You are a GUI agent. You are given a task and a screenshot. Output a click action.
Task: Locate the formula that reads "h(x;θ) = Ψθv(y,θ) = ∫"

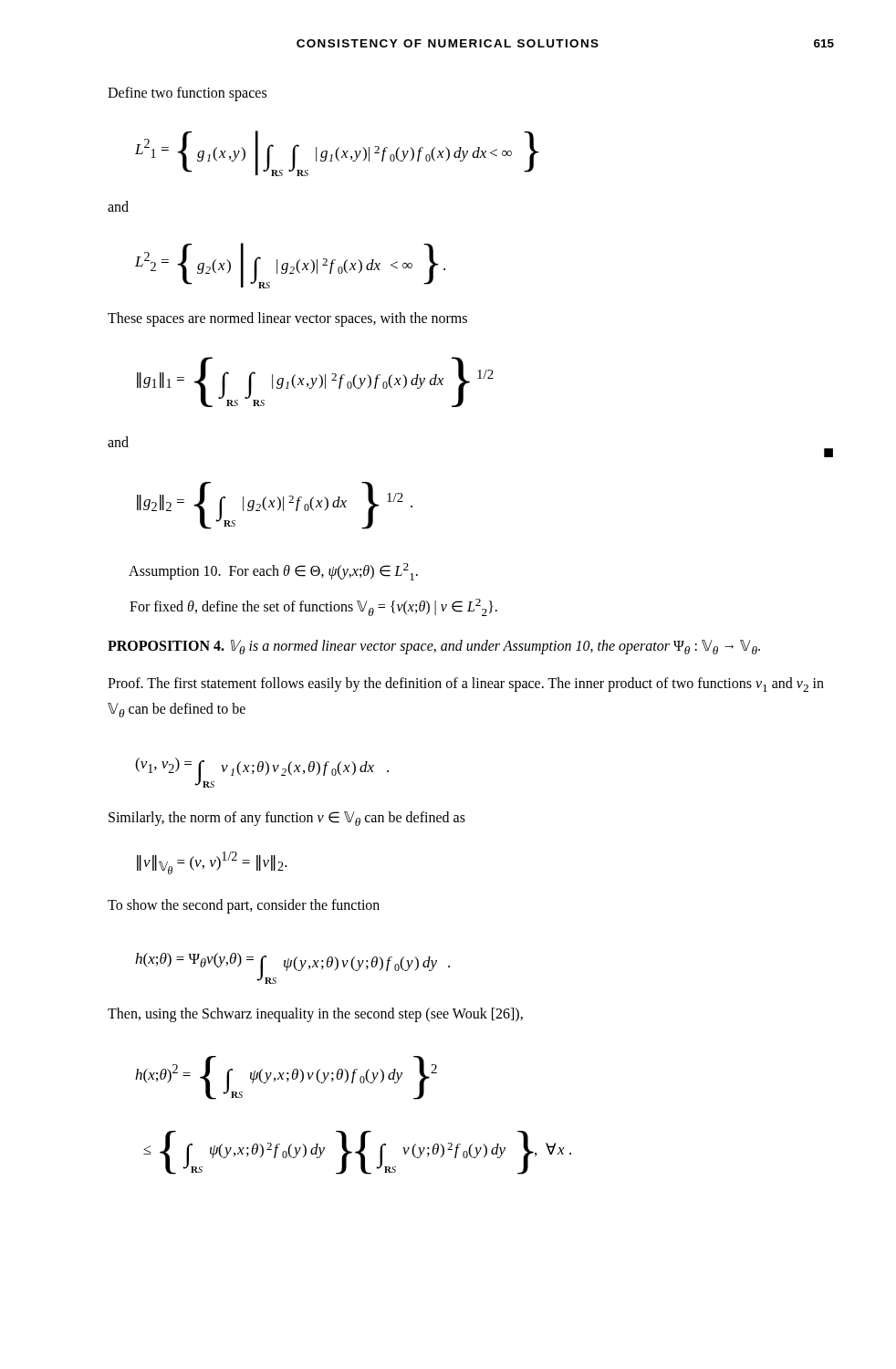tap(320, 960)
